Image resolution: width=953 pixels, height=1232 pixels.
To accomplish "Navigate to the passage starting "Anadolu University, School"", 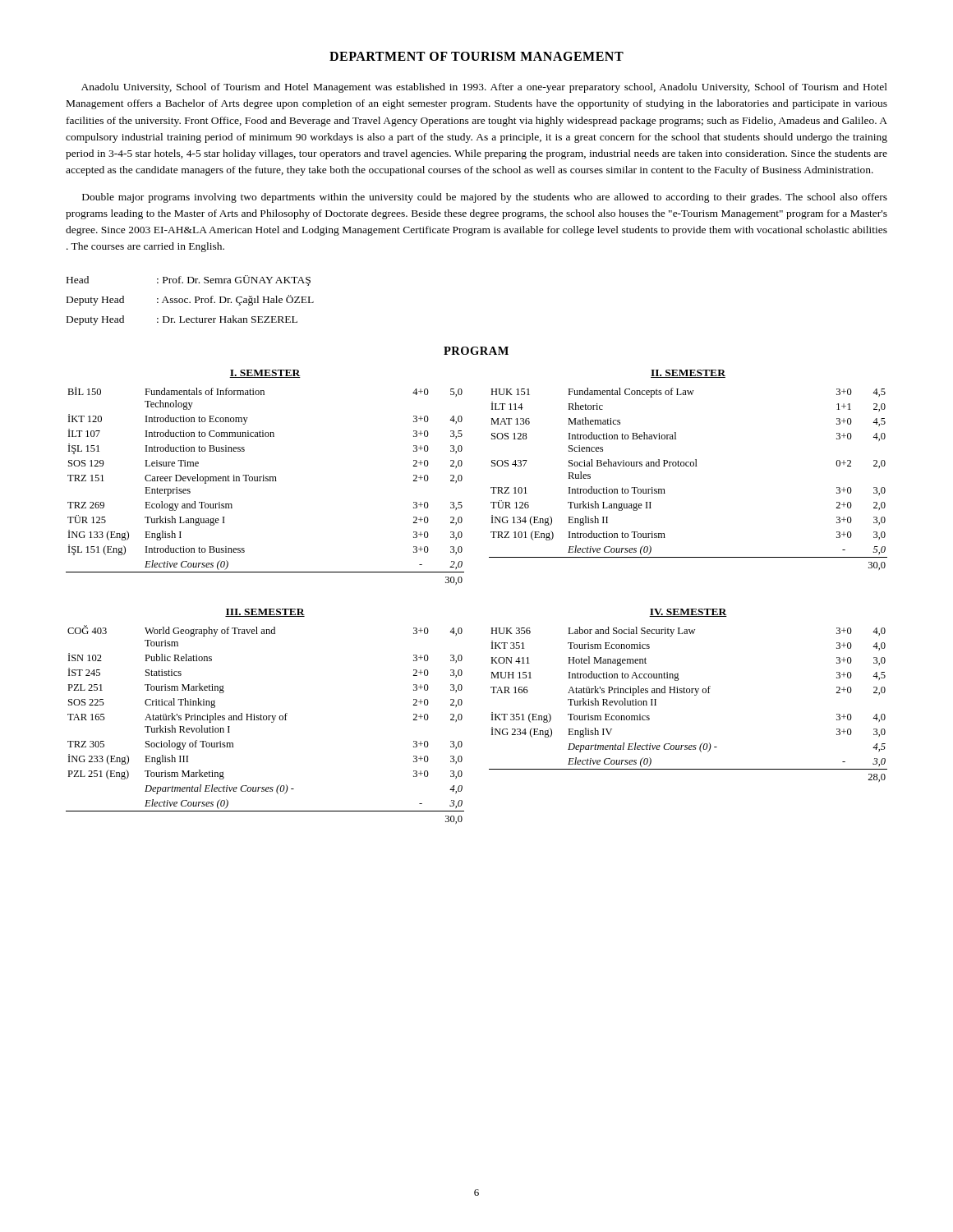I will (476, 128).
